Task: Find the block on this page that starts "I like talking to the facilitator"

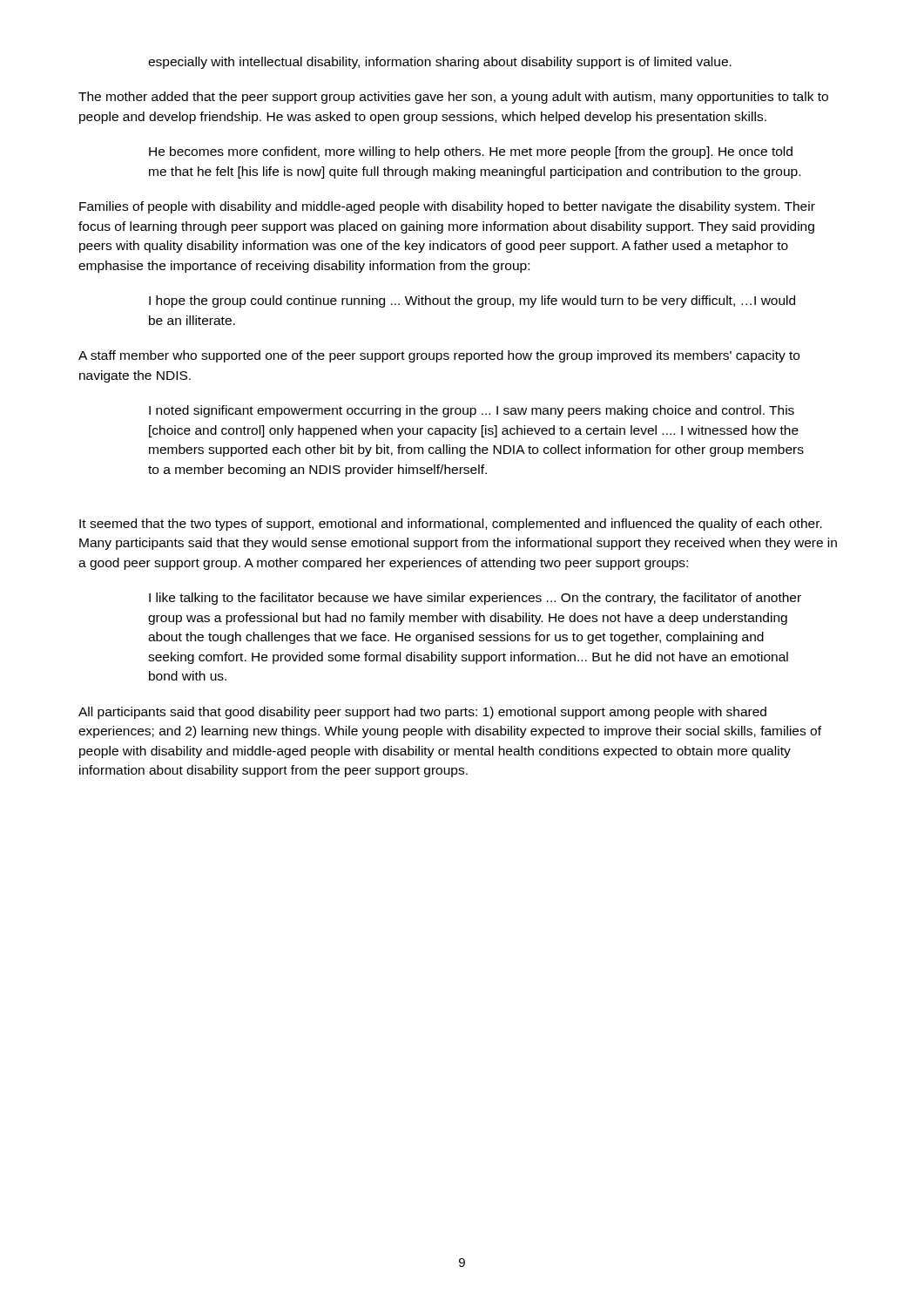Action: tap(475, 637)
